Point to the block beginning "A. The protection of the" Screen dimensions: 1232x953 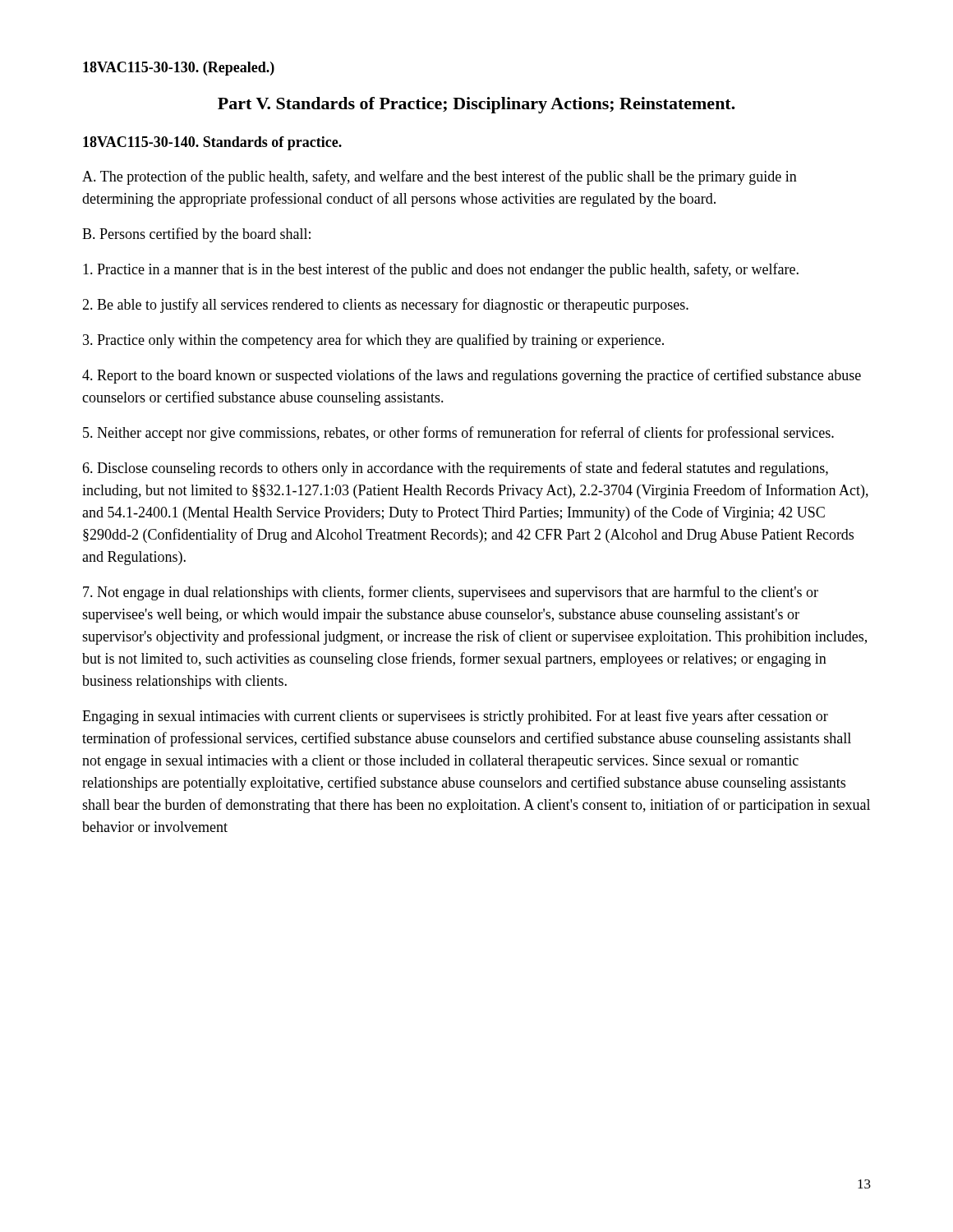point(439,188)
